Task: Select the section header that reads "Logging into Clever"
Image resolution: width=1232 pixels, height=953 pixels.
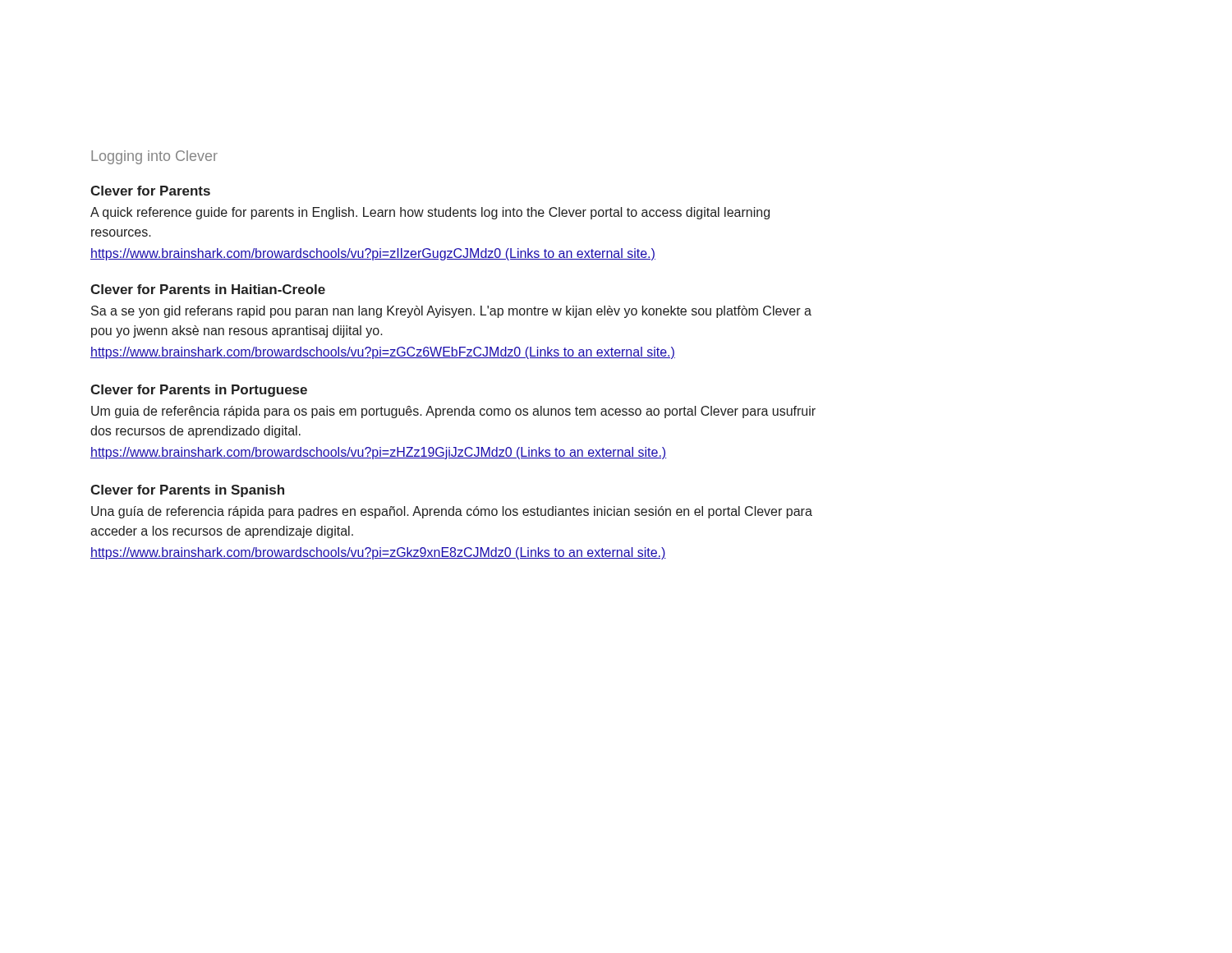Action: (154, 157)
